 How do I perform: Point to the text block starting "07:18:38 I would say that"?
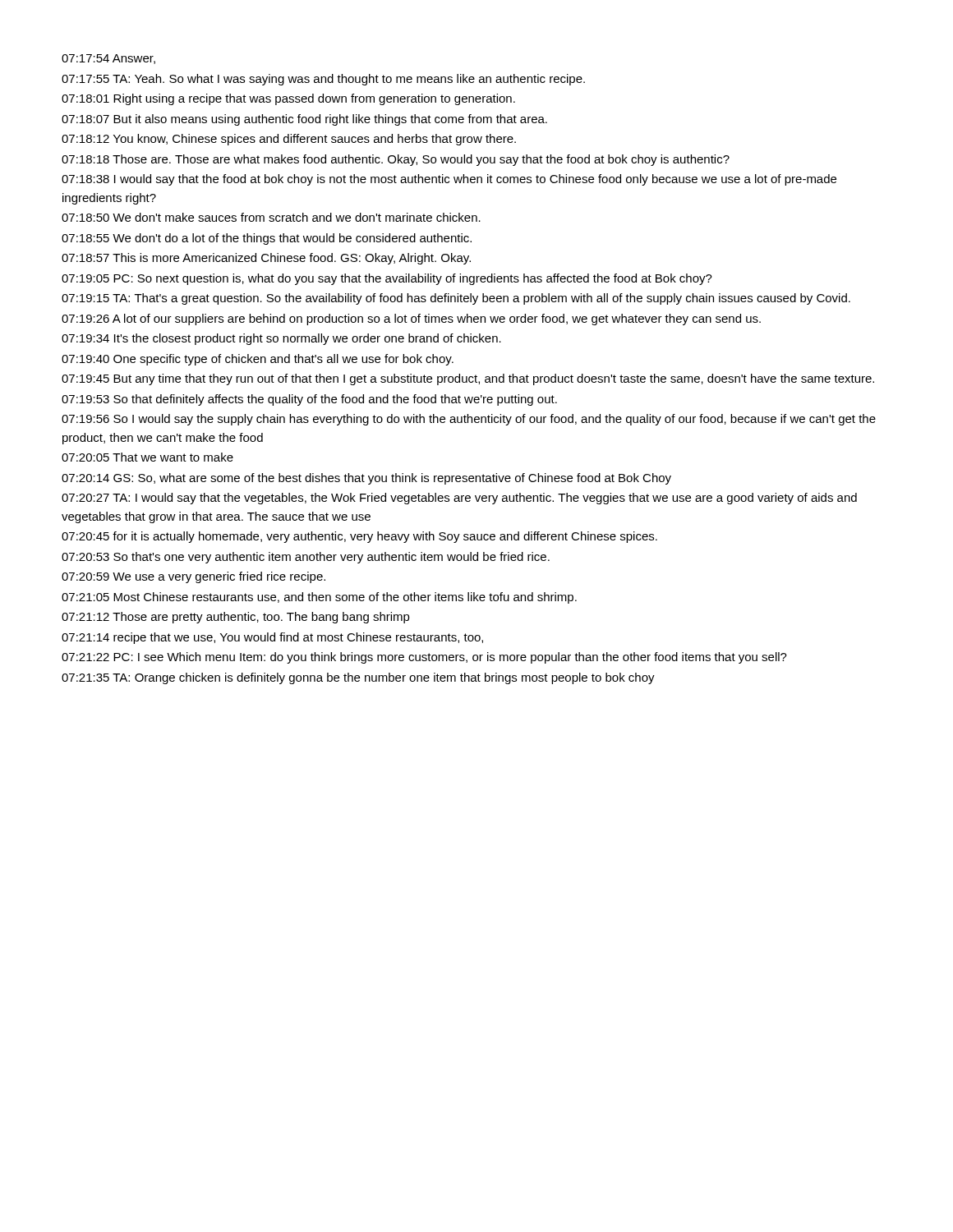pyautogui.click(x=476, y=188)
